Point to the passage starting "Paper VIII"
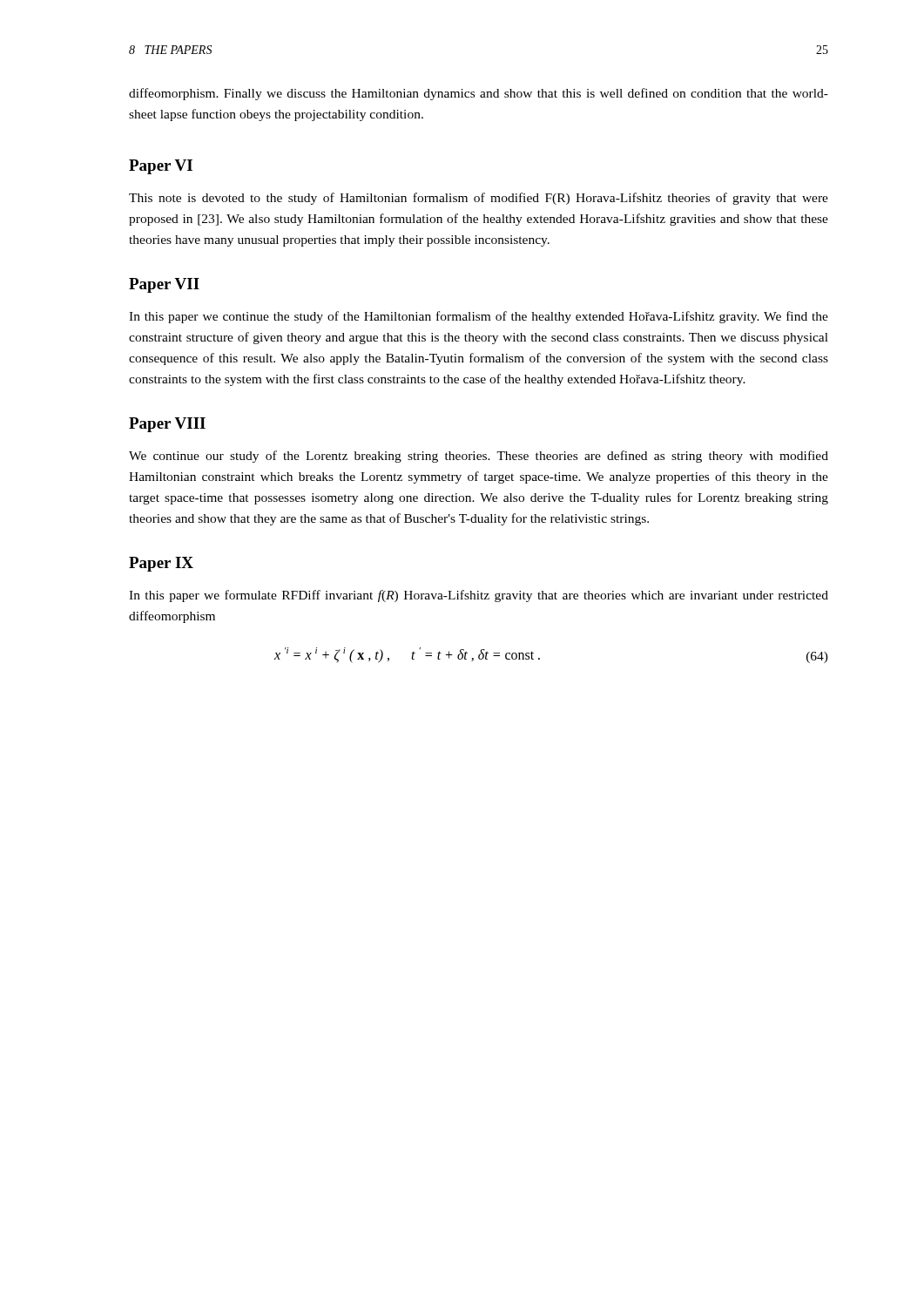This screenshot has height=1307, width=924. 167,423
